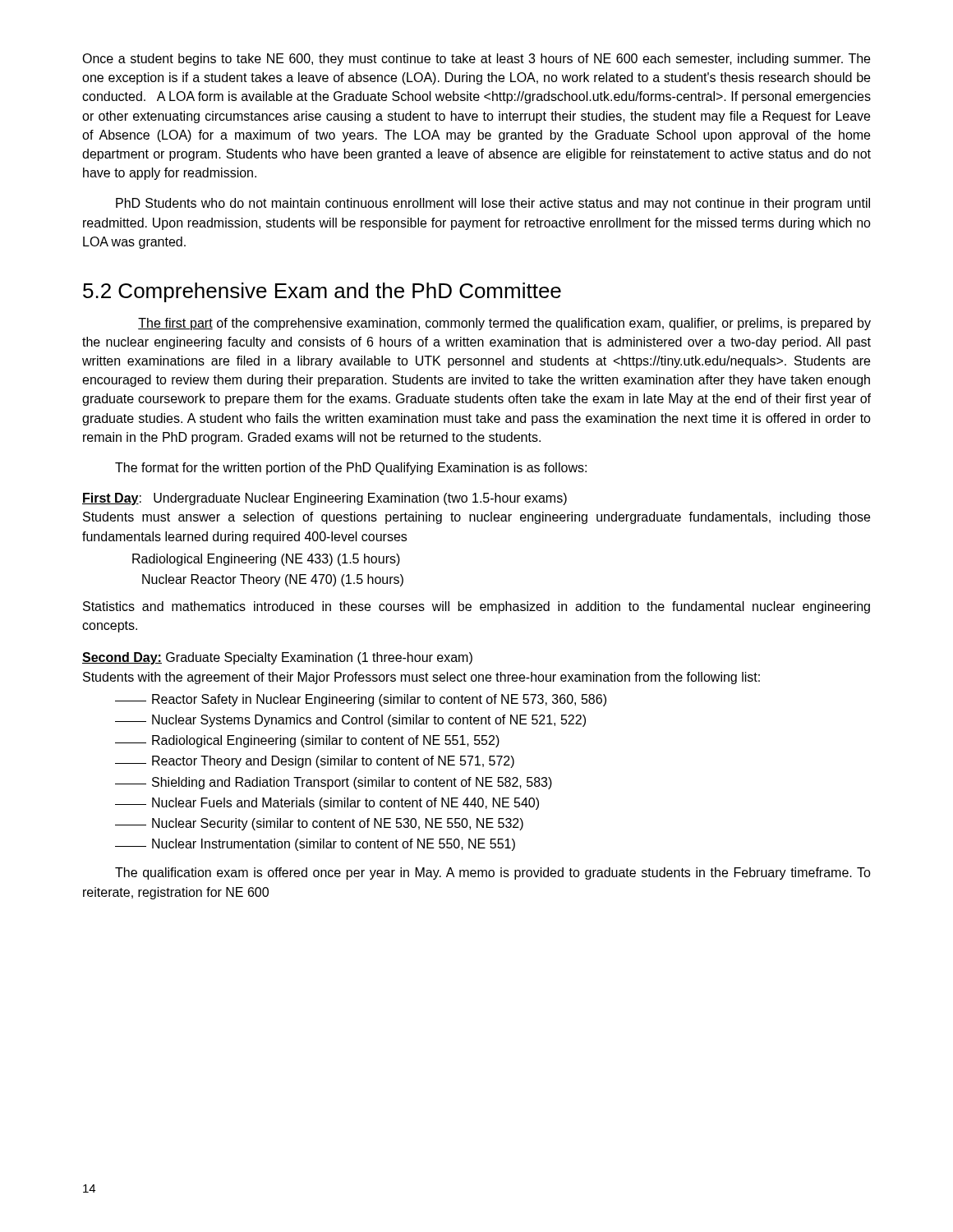
Task: Locate the passage starting "The format for the written portion of the"
Action: [351, 468]
